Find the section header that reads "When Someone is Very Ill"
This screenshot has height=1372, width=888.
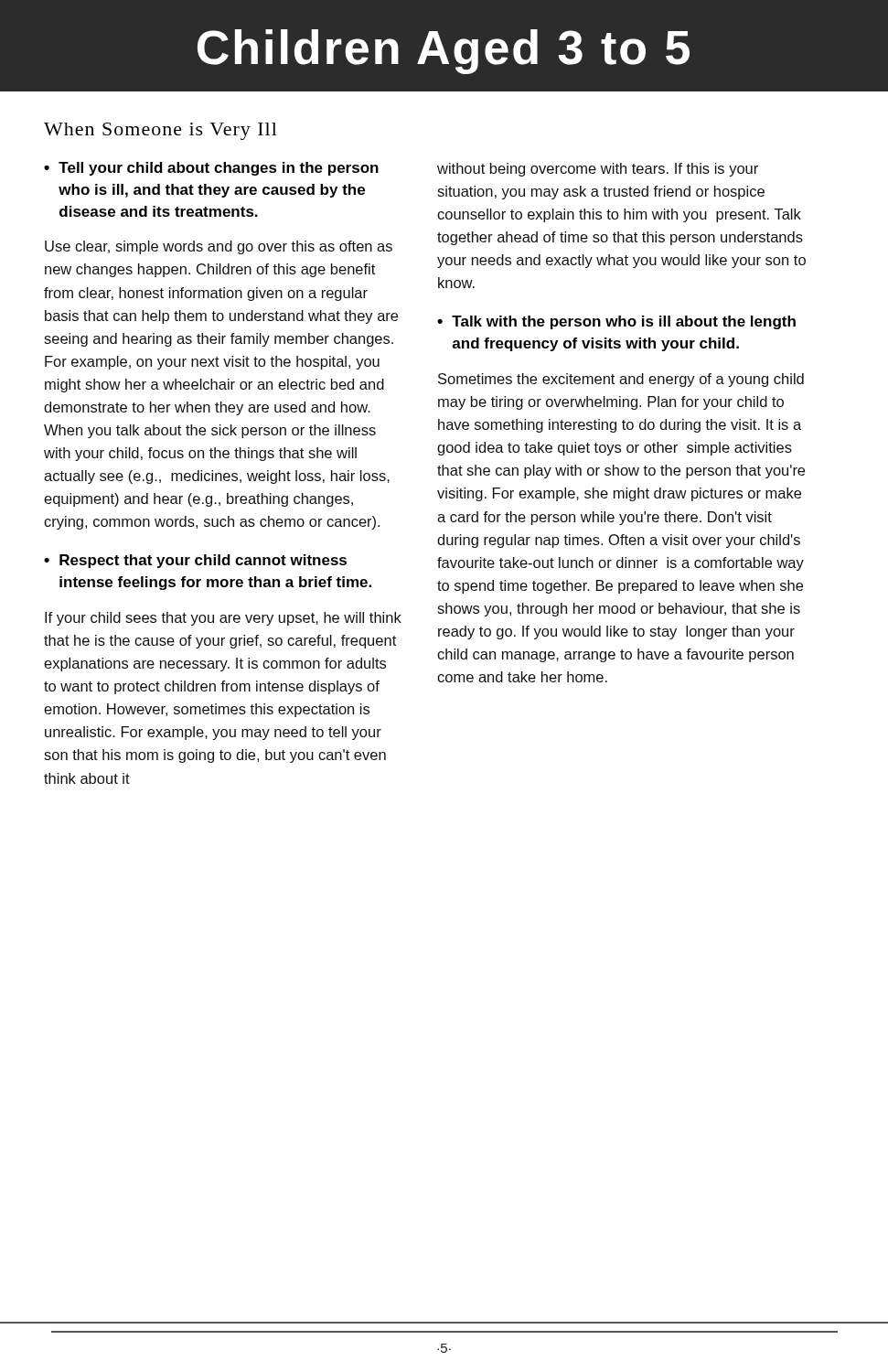[160, 131]
